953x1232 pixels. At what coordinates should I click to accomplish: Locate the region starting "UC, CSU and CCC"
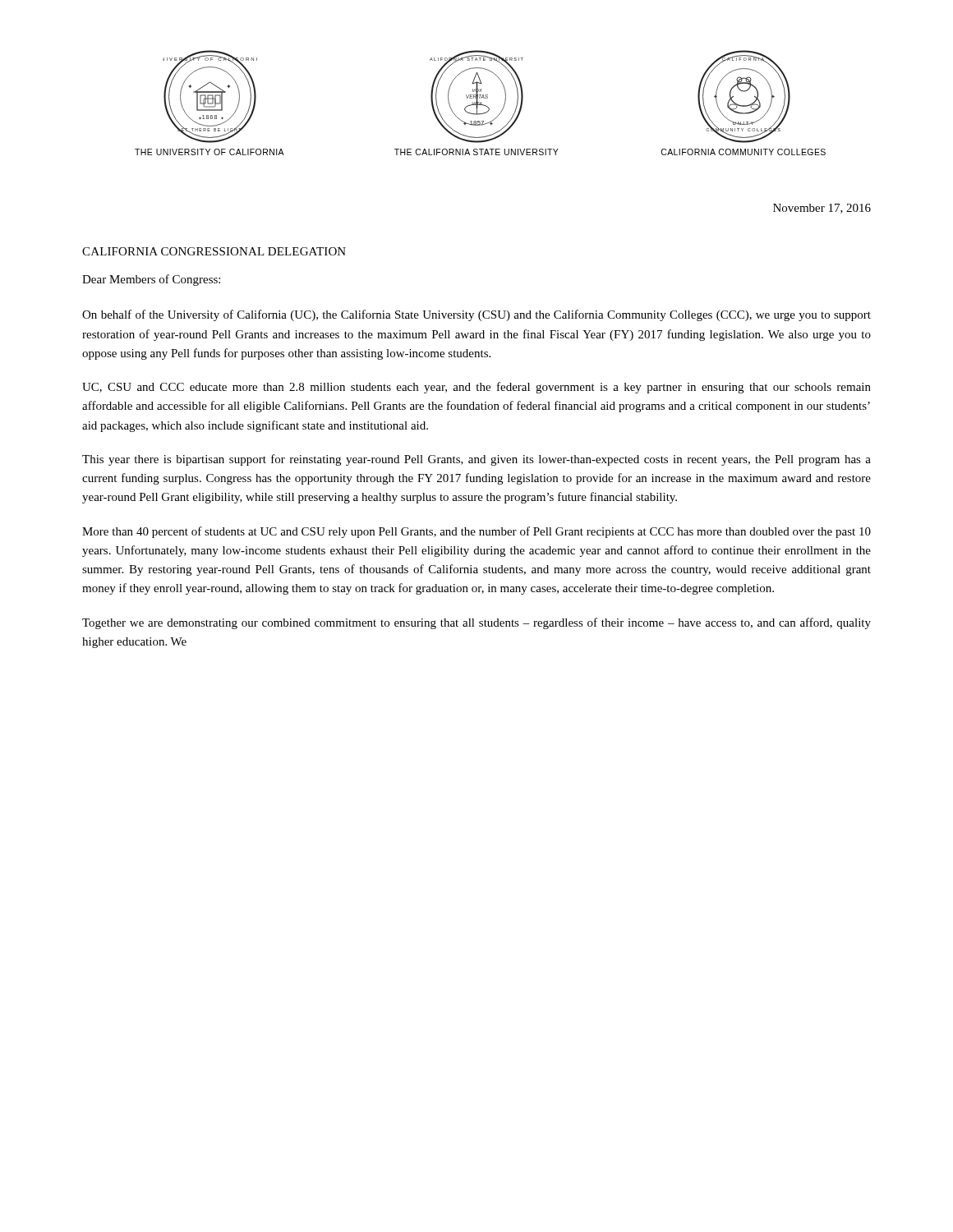coord(476,406)
